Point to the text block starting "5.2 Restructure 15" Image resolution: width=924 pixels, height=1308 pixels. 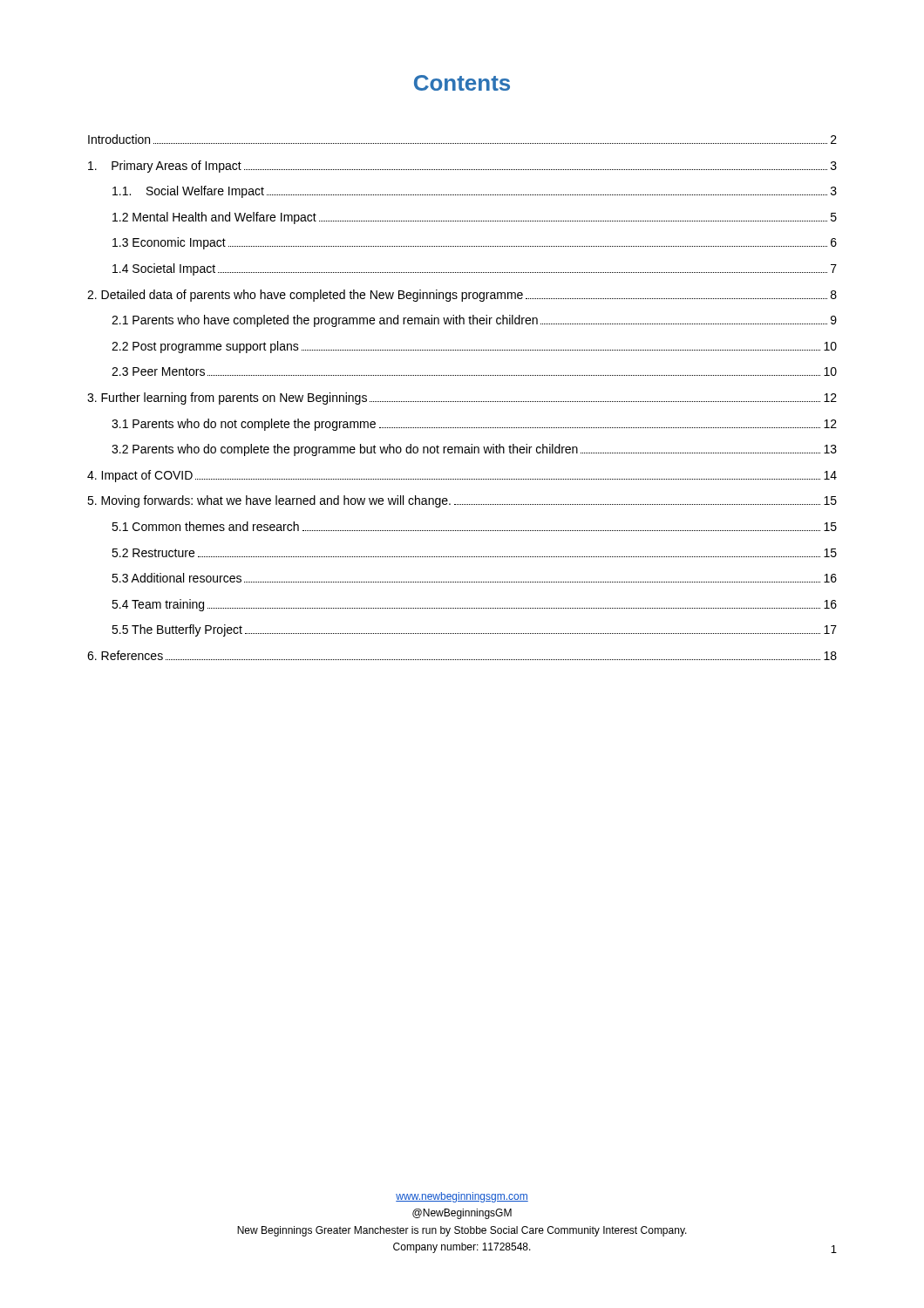point(474,553)
